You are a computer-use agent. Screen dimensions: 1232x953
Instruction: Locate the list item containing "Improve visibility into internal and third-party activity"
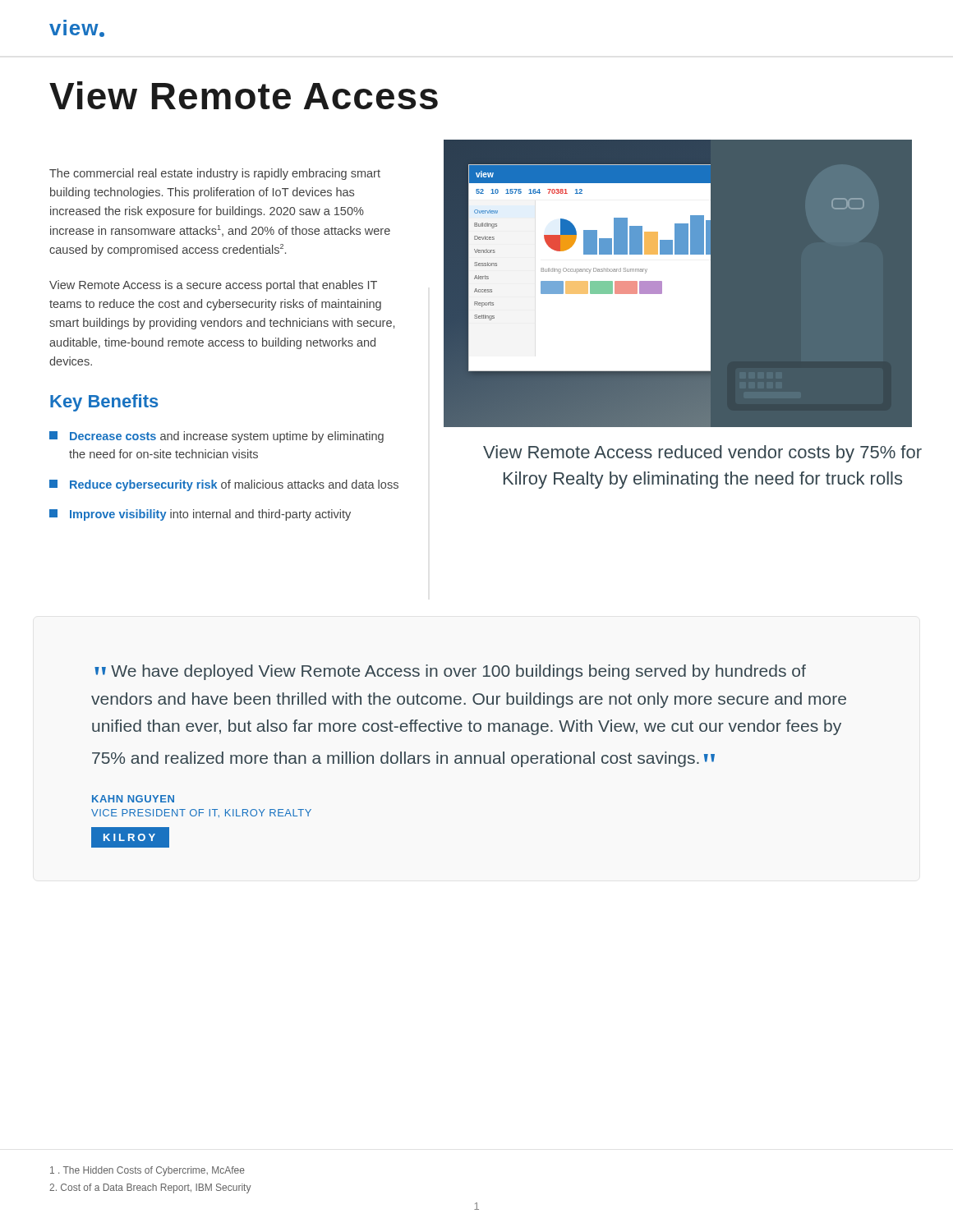(x=200, y=515)
